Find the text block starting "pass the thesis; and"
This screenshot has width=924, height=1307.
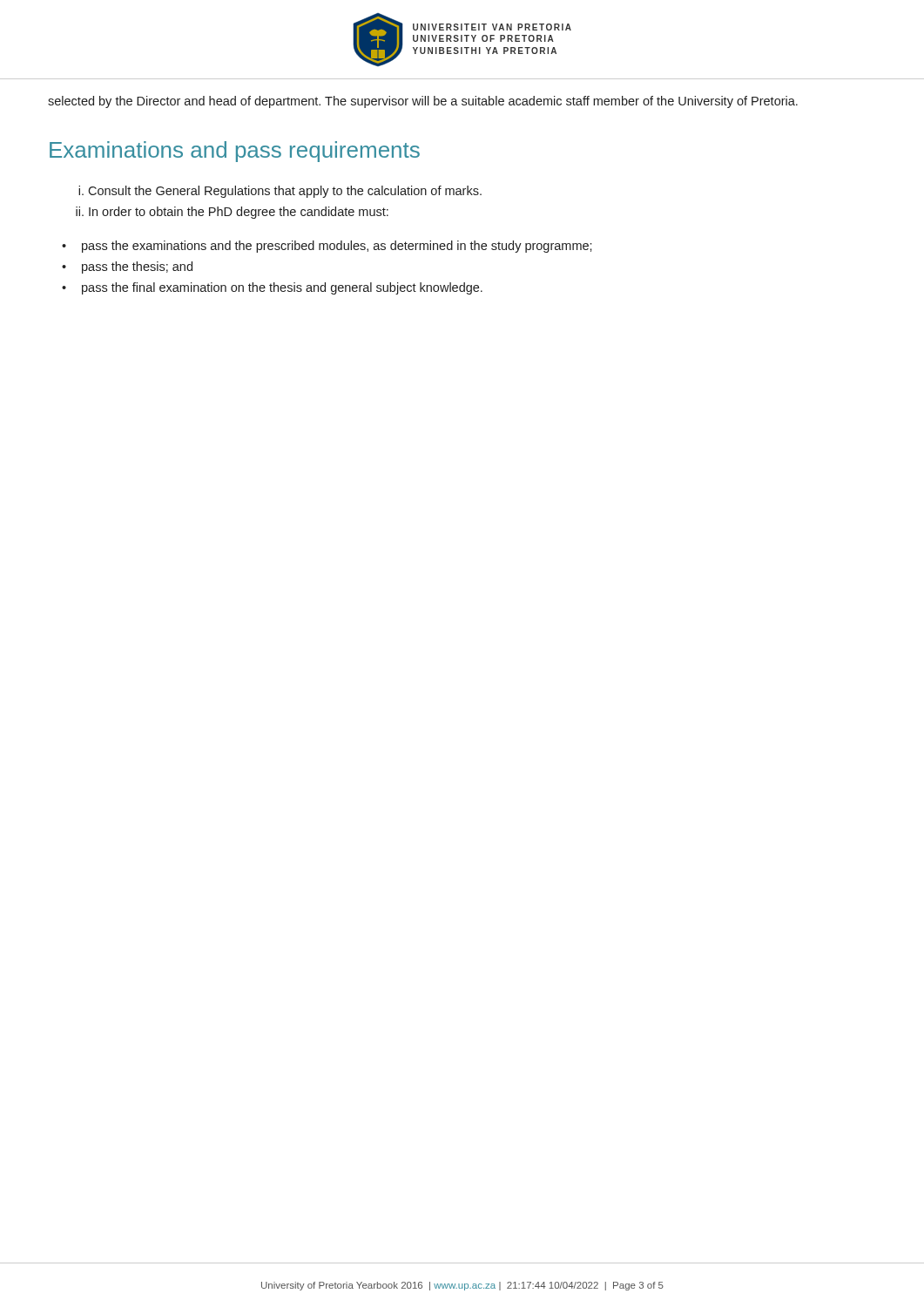click(x=137, y=266)
